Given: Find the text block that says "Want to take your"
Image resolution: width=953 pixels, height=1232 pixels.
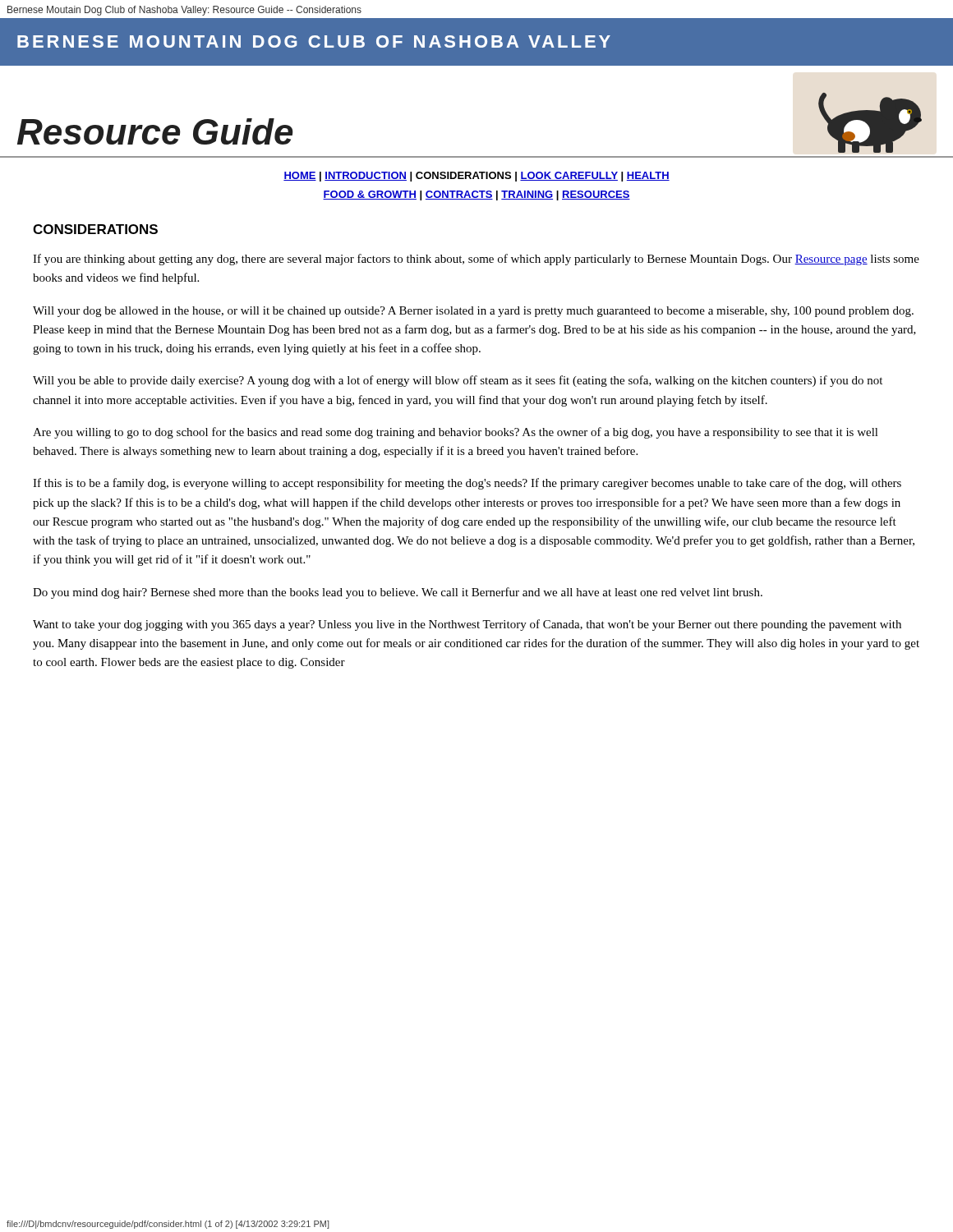Looking at the screenshot, I should pos(476,643).
